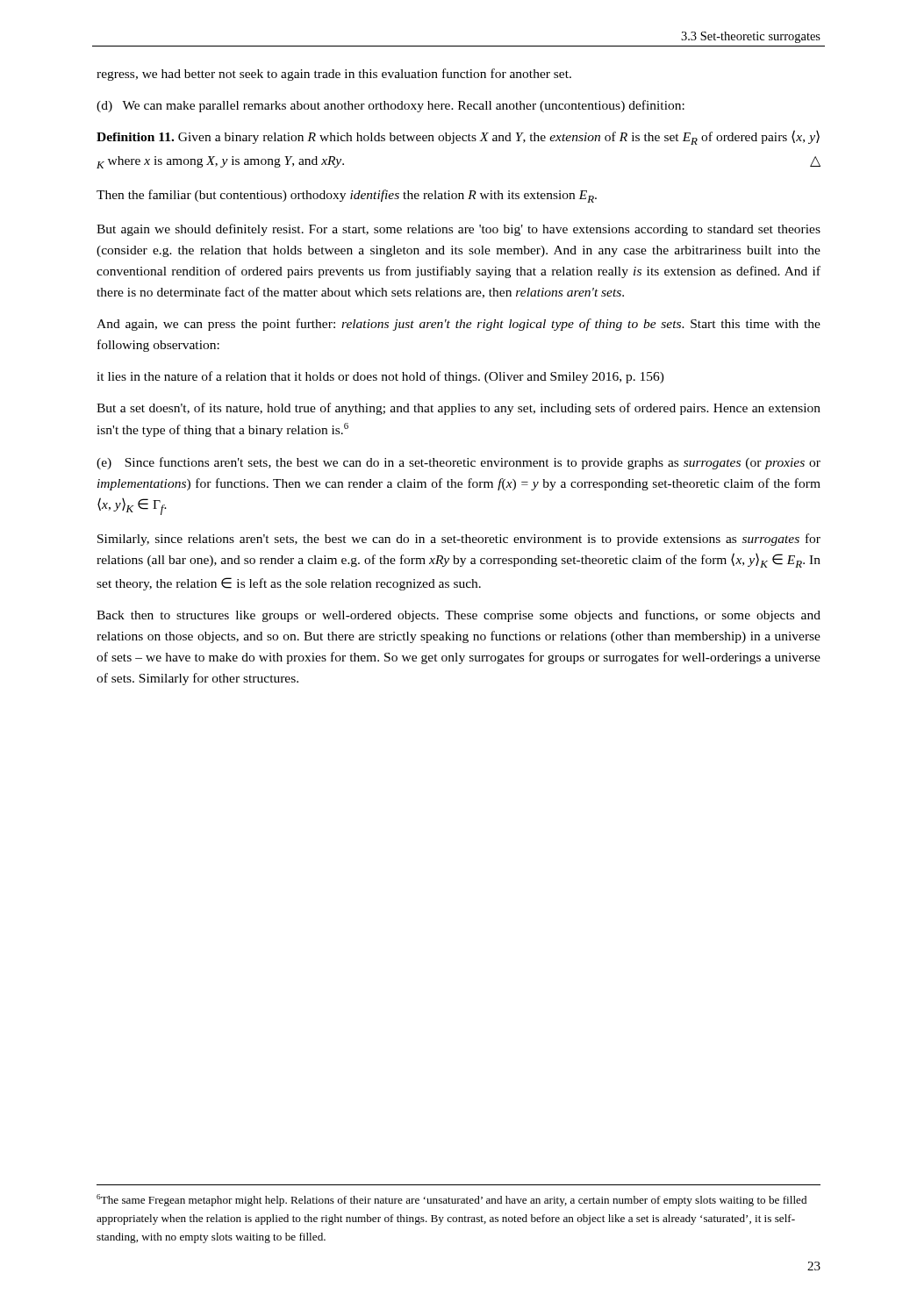Select the text block with the text "Definition 11. Given"
Viewport: 917px width, 1316px height.
click(458, 150)
